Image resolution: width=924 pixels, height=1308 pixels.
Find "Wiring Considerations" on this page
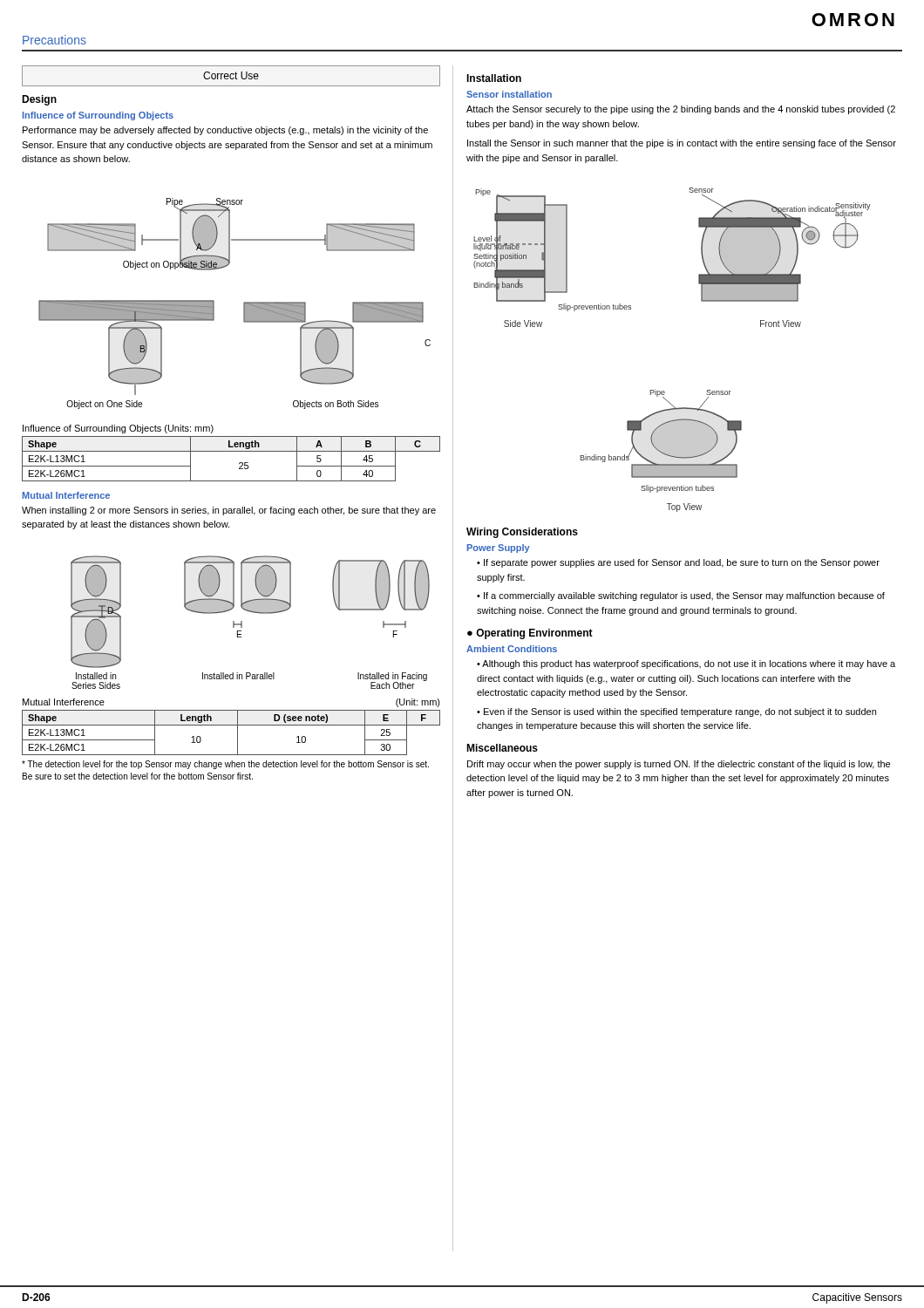tap(522, 532)
